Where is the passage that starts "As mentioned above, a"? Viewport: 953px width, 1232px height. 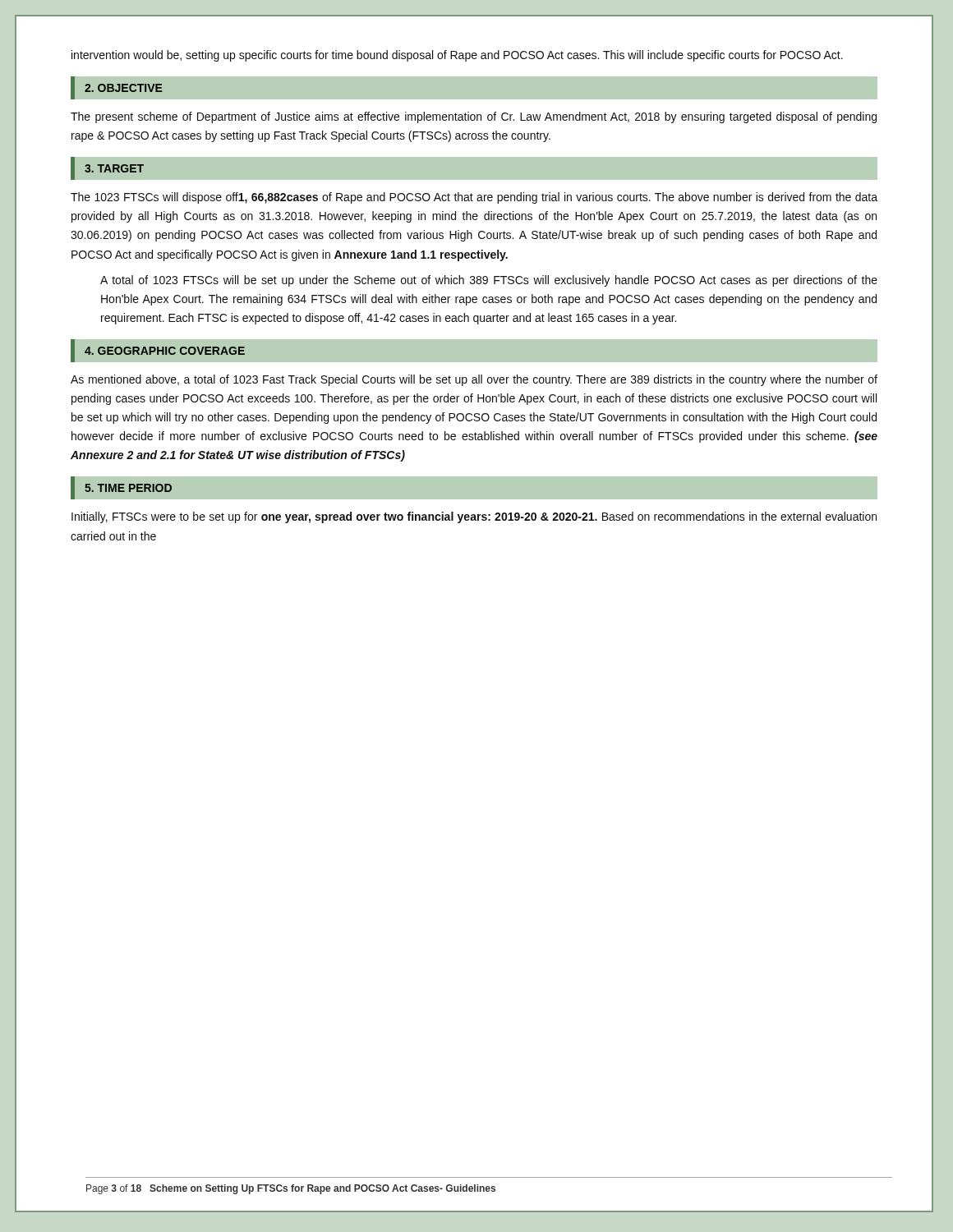tap(474, 417)
